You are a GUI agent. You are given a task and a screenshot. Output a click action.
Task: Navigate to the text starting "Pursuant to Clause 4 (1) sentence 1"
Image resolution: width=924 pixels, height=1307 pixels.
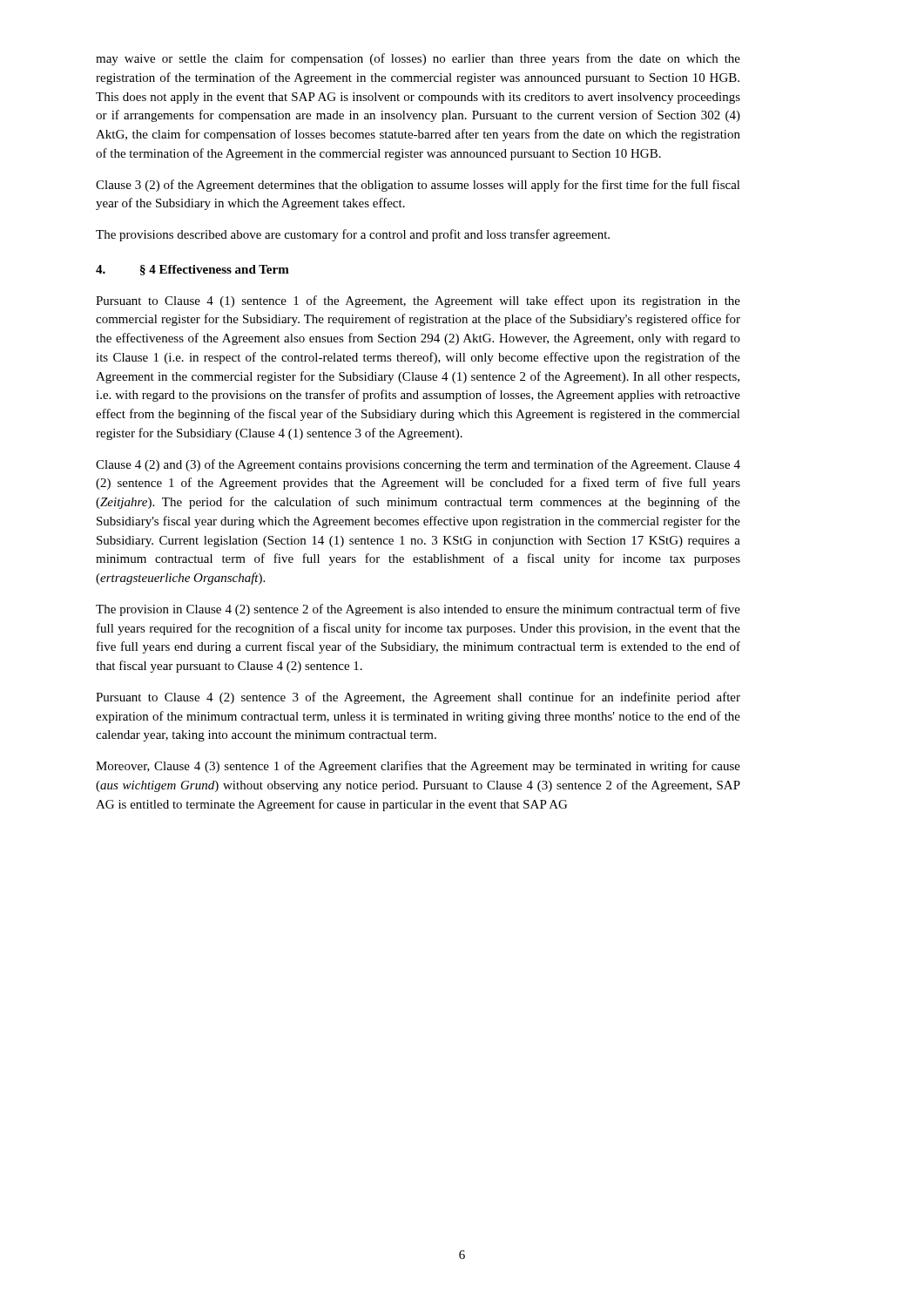(418, 366)
